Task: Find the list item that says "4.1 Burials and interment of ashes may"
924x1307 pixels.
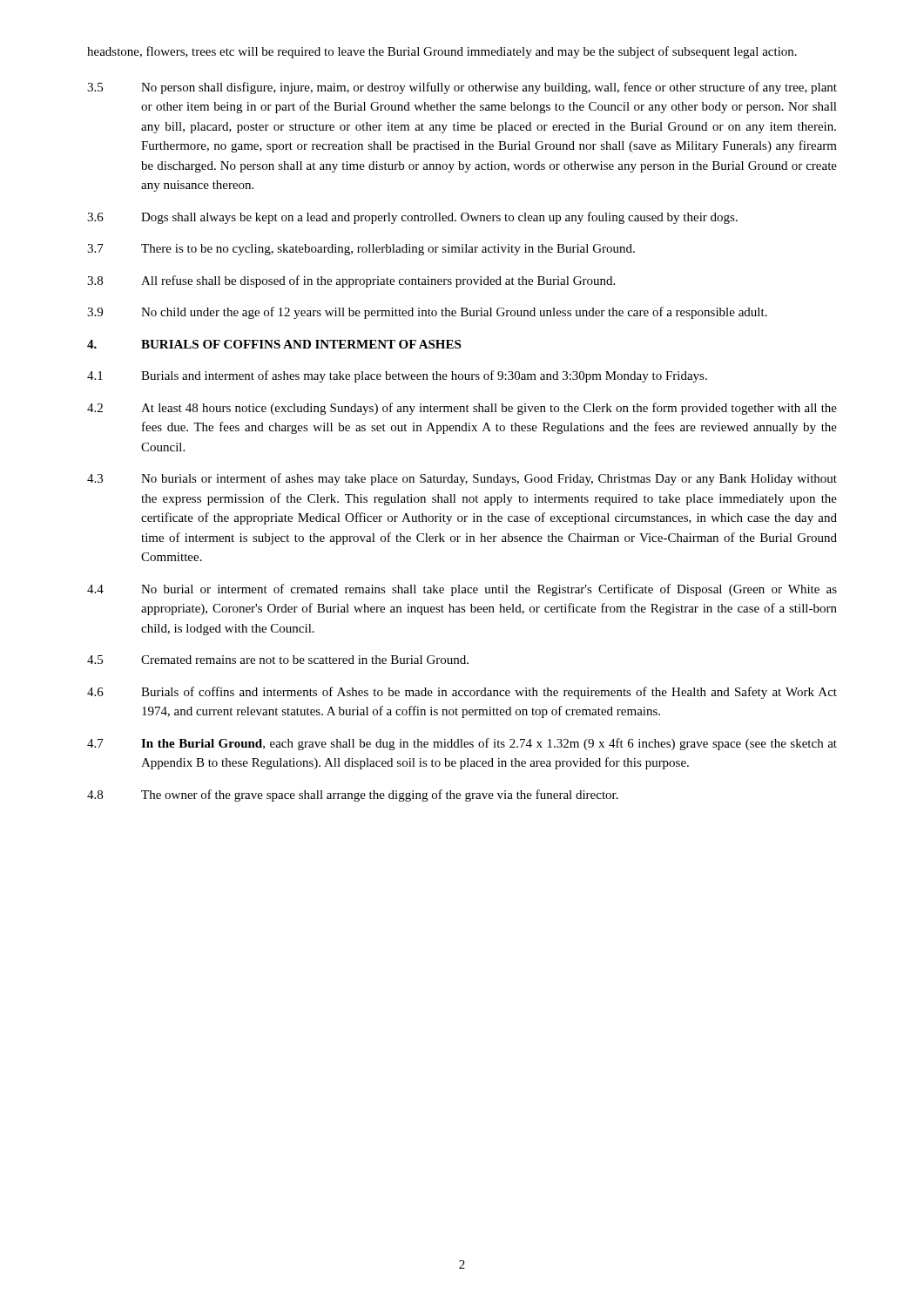Action: click(x=462, y=376)
